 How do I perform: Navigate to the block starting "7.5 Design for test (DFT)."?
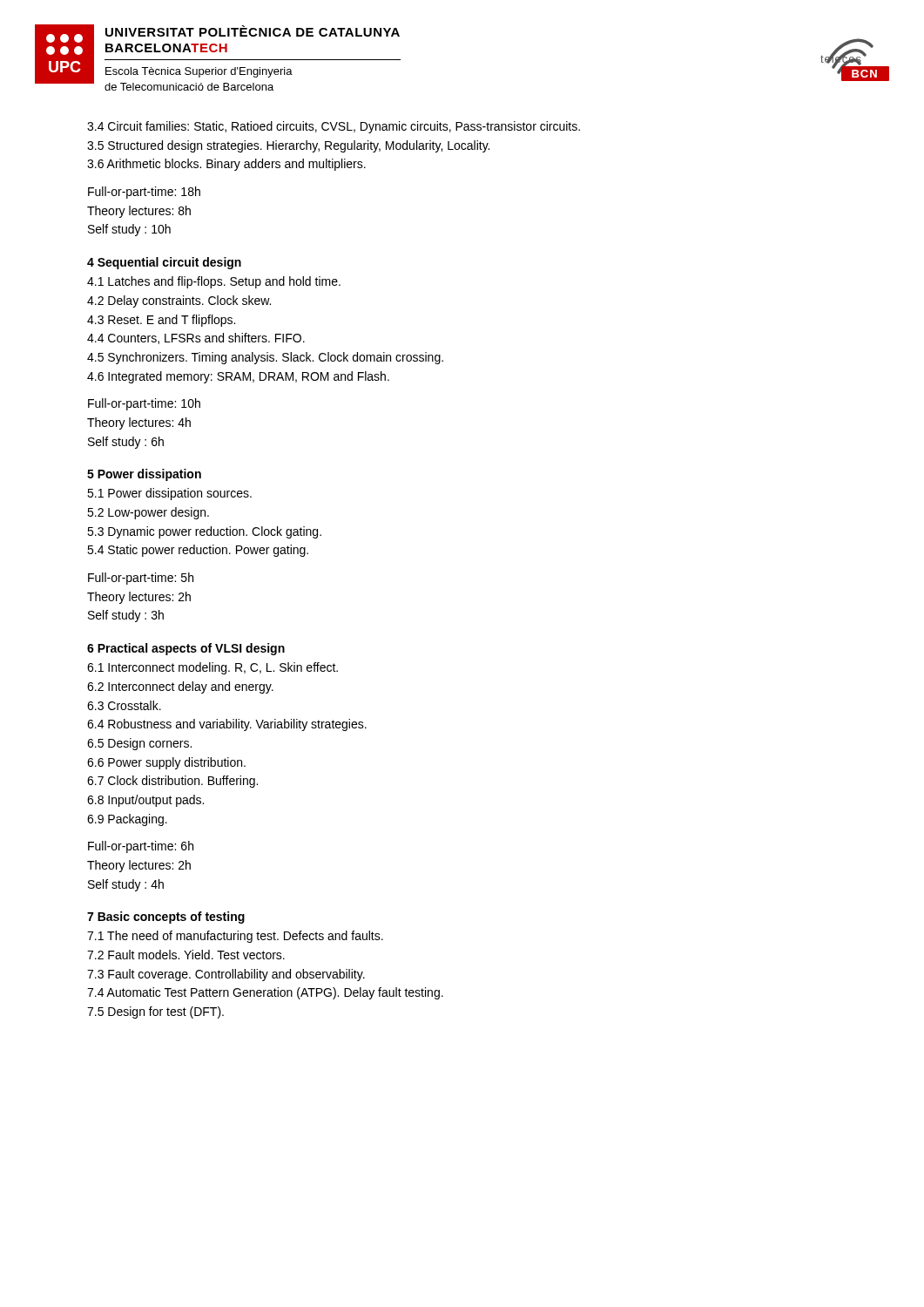coord(156,1012)
